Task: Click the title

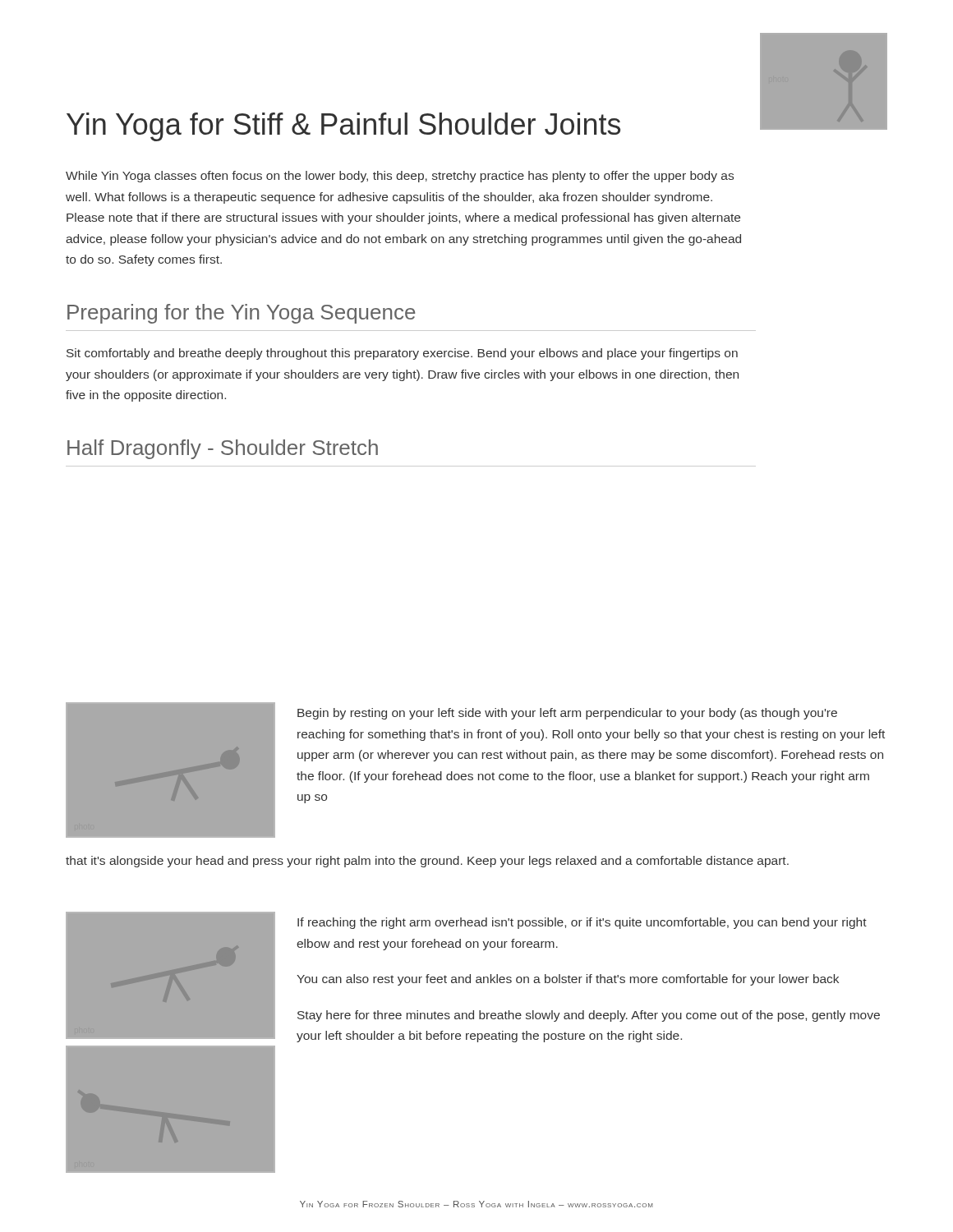Action: tap(344, 124)
